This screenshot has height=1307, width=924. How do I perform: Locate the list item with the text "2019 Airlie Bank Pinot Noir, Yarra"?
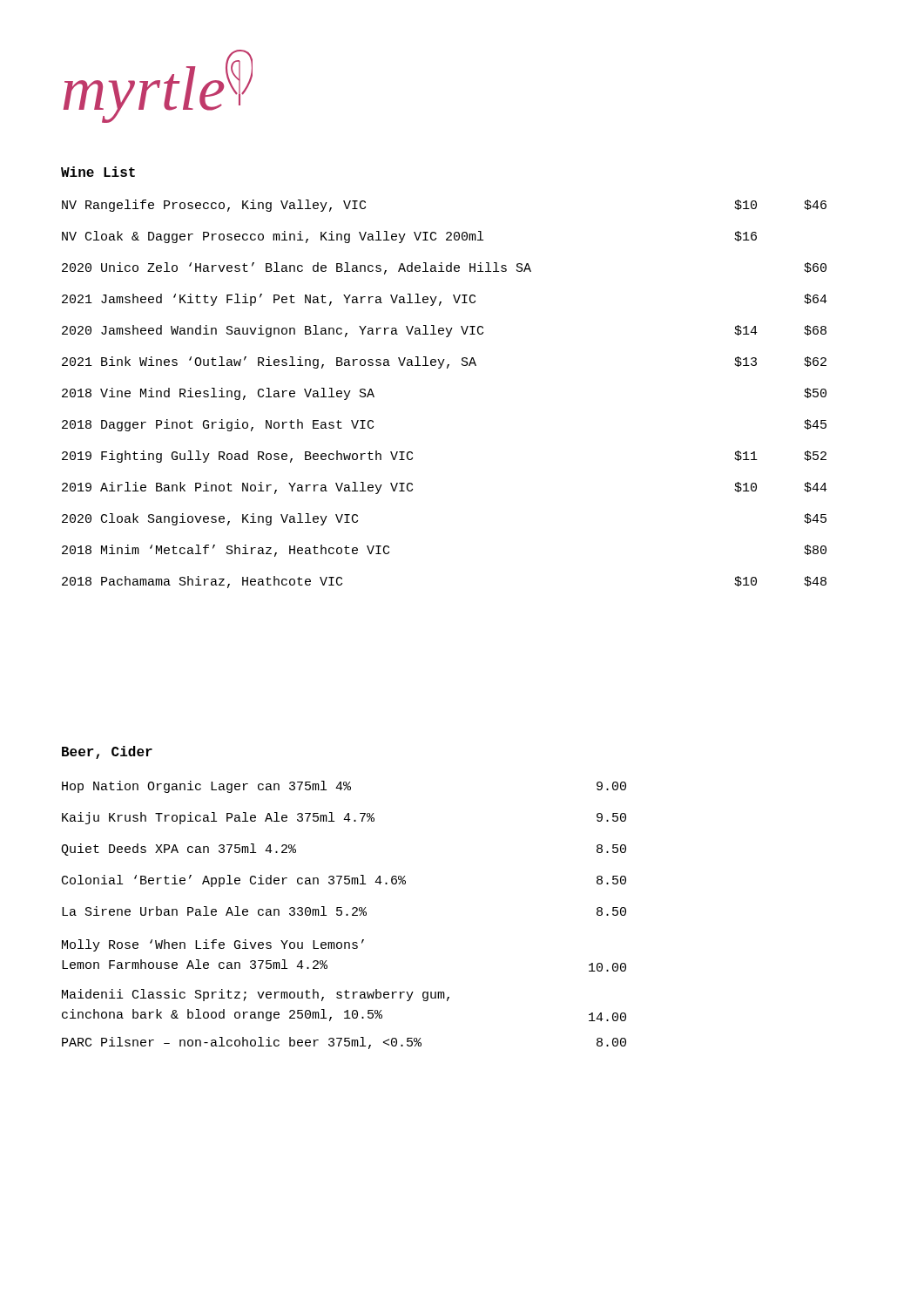[x=229, y=488]
